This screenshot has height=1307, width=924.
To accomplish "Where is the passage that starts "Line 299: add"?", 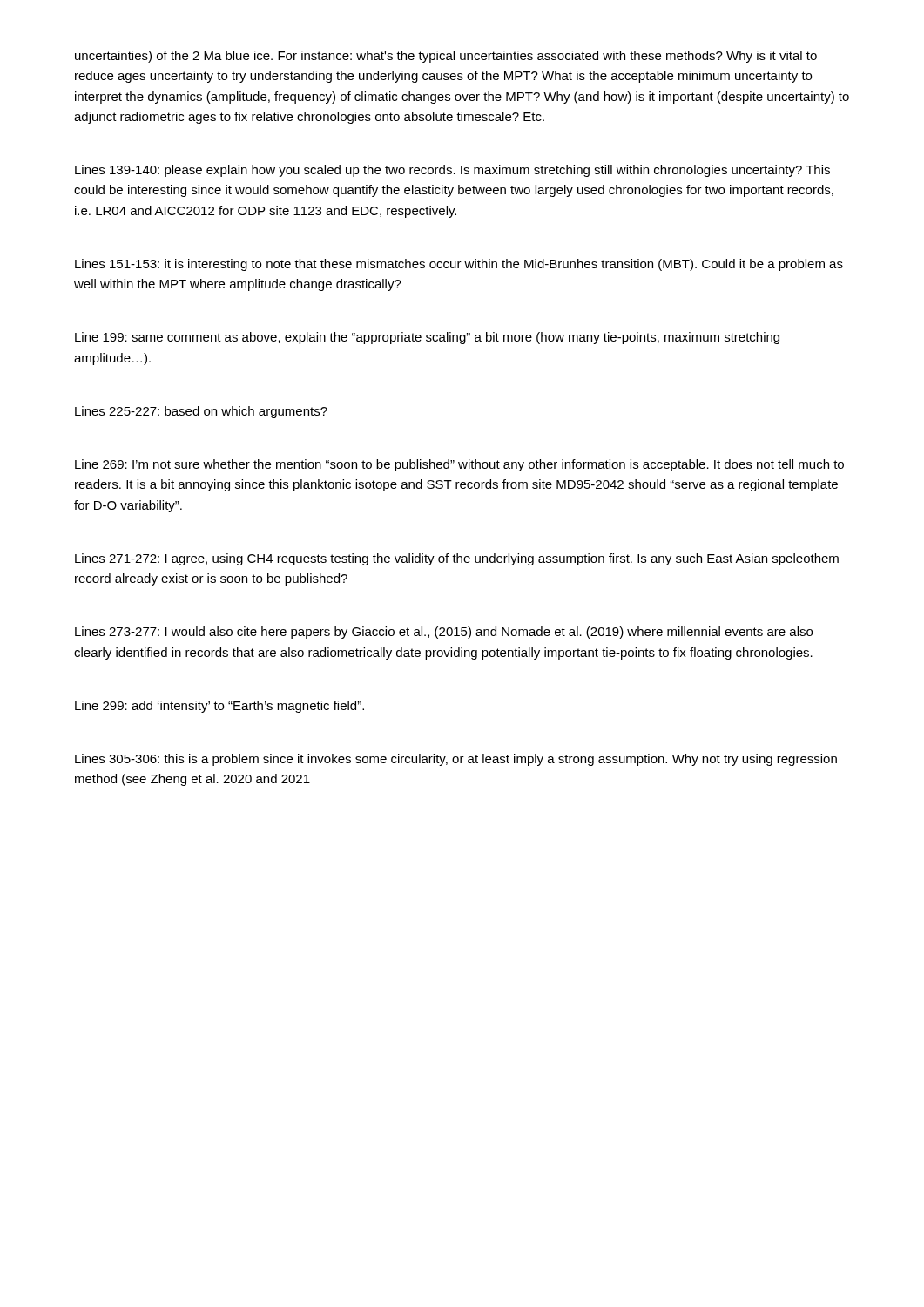I will click(x=220, y=705).
